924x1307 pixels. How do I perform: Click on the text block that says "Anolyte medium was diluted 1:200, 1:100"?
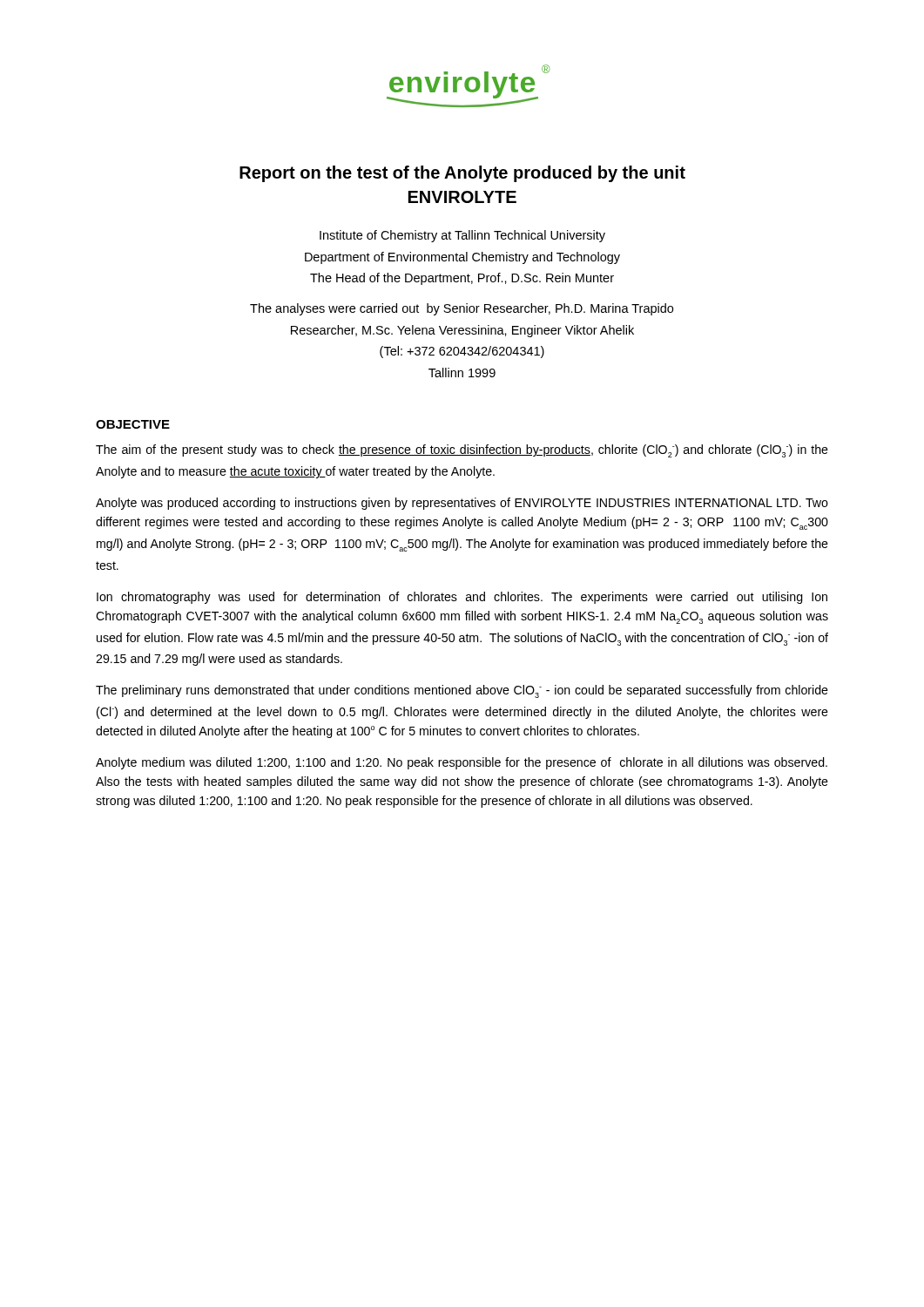(x=462, y=782)
